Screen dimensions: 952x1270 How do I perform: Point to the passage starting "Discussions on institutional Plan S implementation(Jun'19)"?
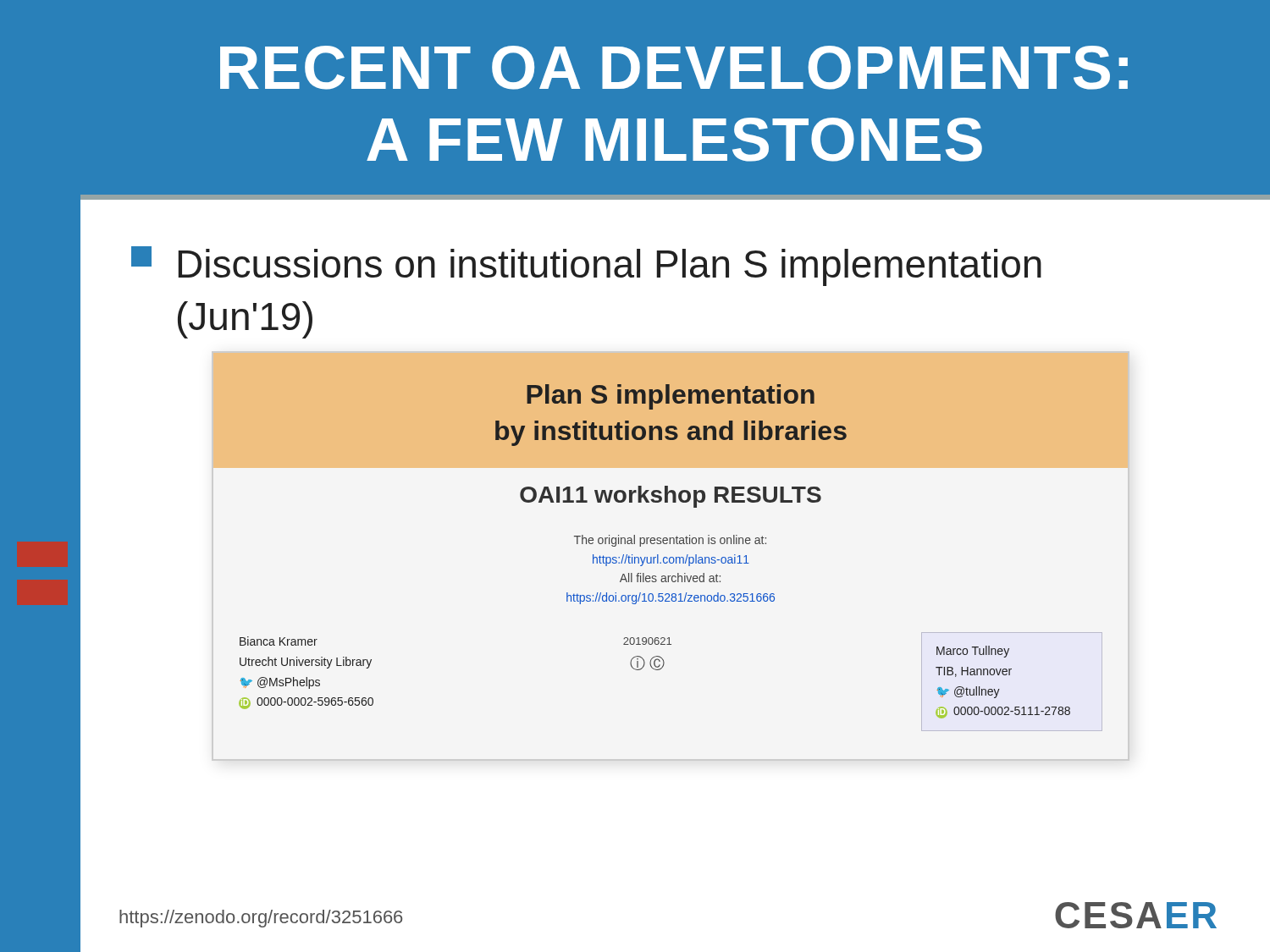point(587,290)
